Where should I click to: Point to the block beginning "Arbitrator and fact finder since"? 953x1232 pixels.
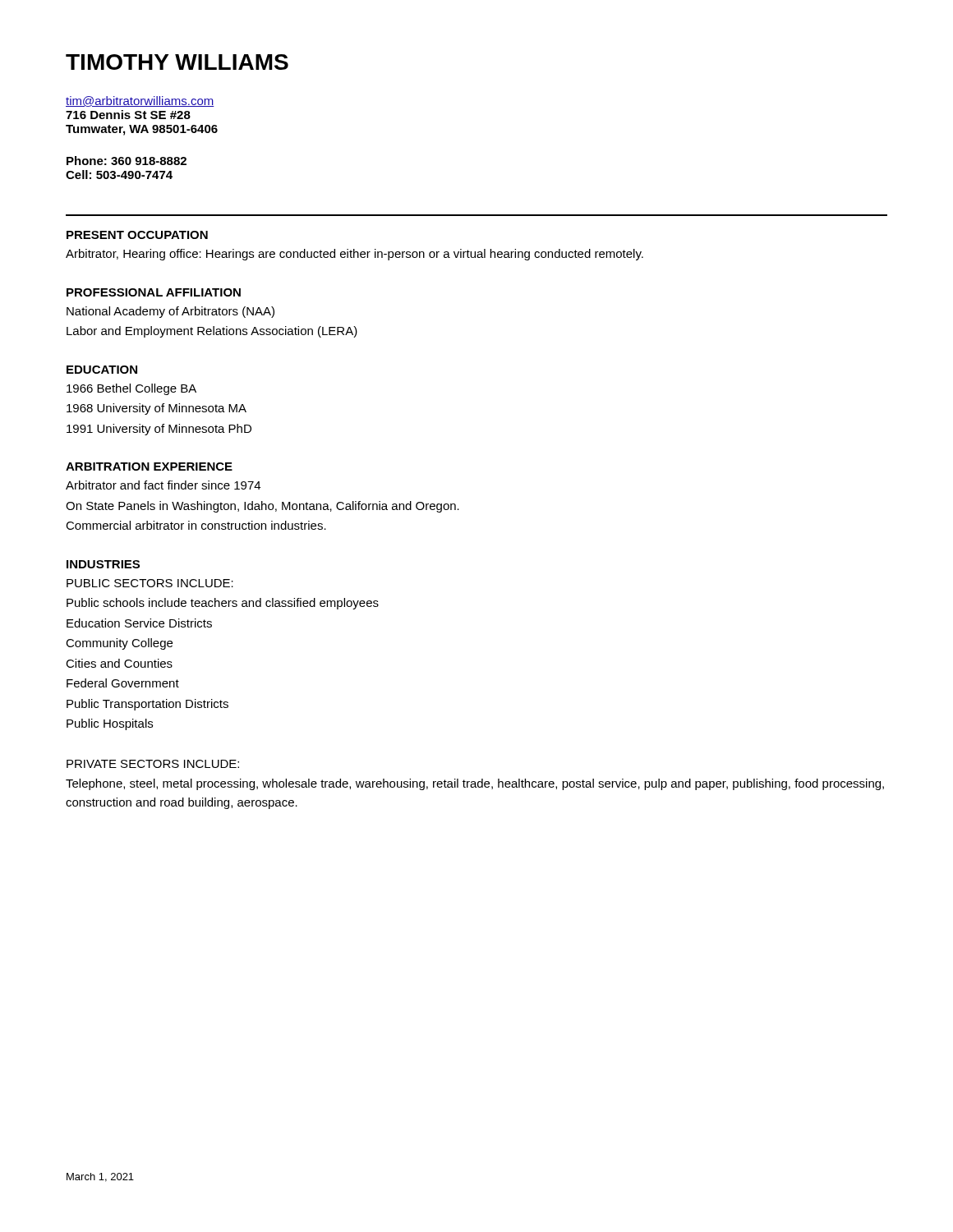coord(163,485)
